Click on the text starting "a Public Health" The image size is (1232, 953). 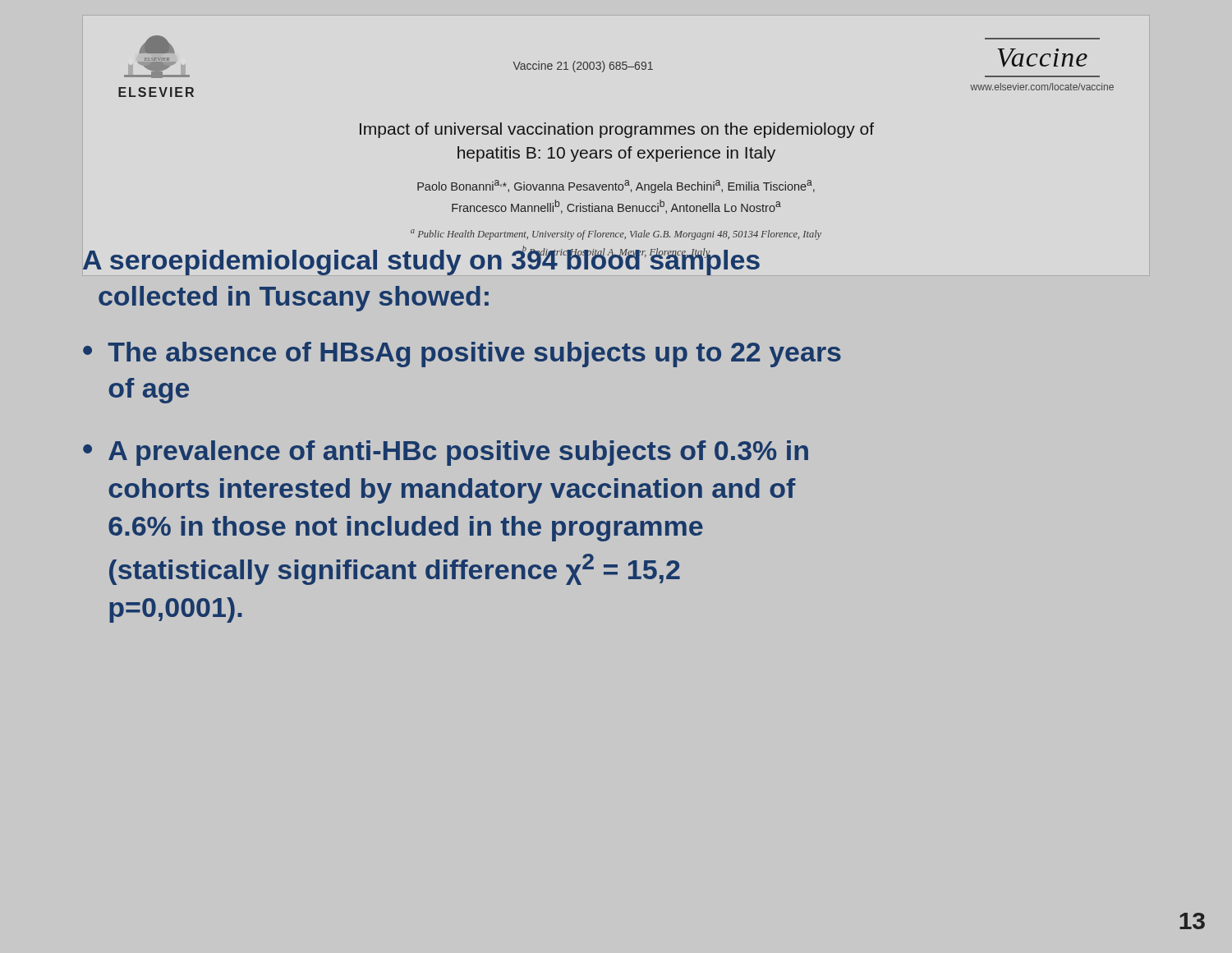point(616,242)
